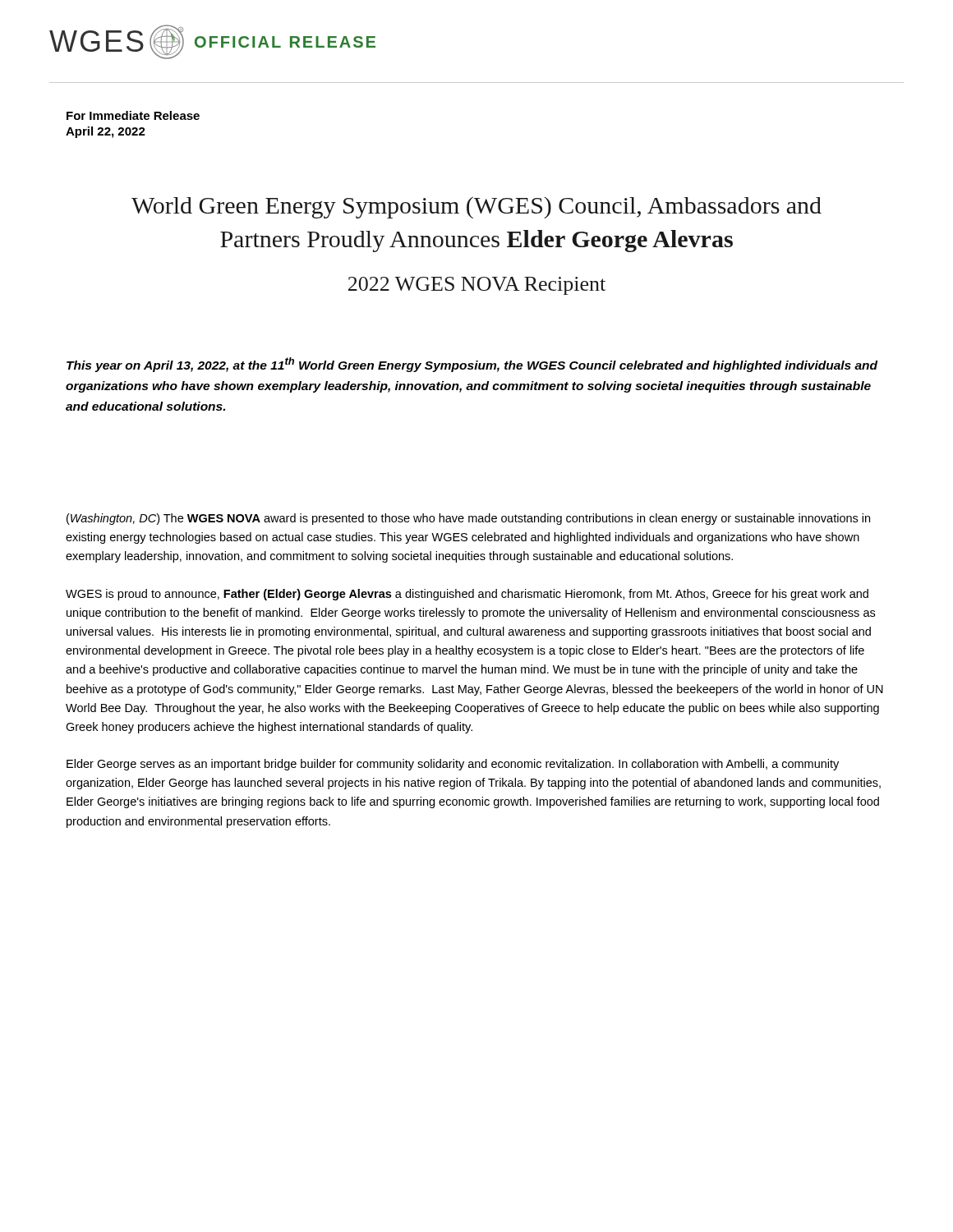Find the text block that says "This year on April"
The height and width of the screenshot is (1232, 953).
point(472,384)
